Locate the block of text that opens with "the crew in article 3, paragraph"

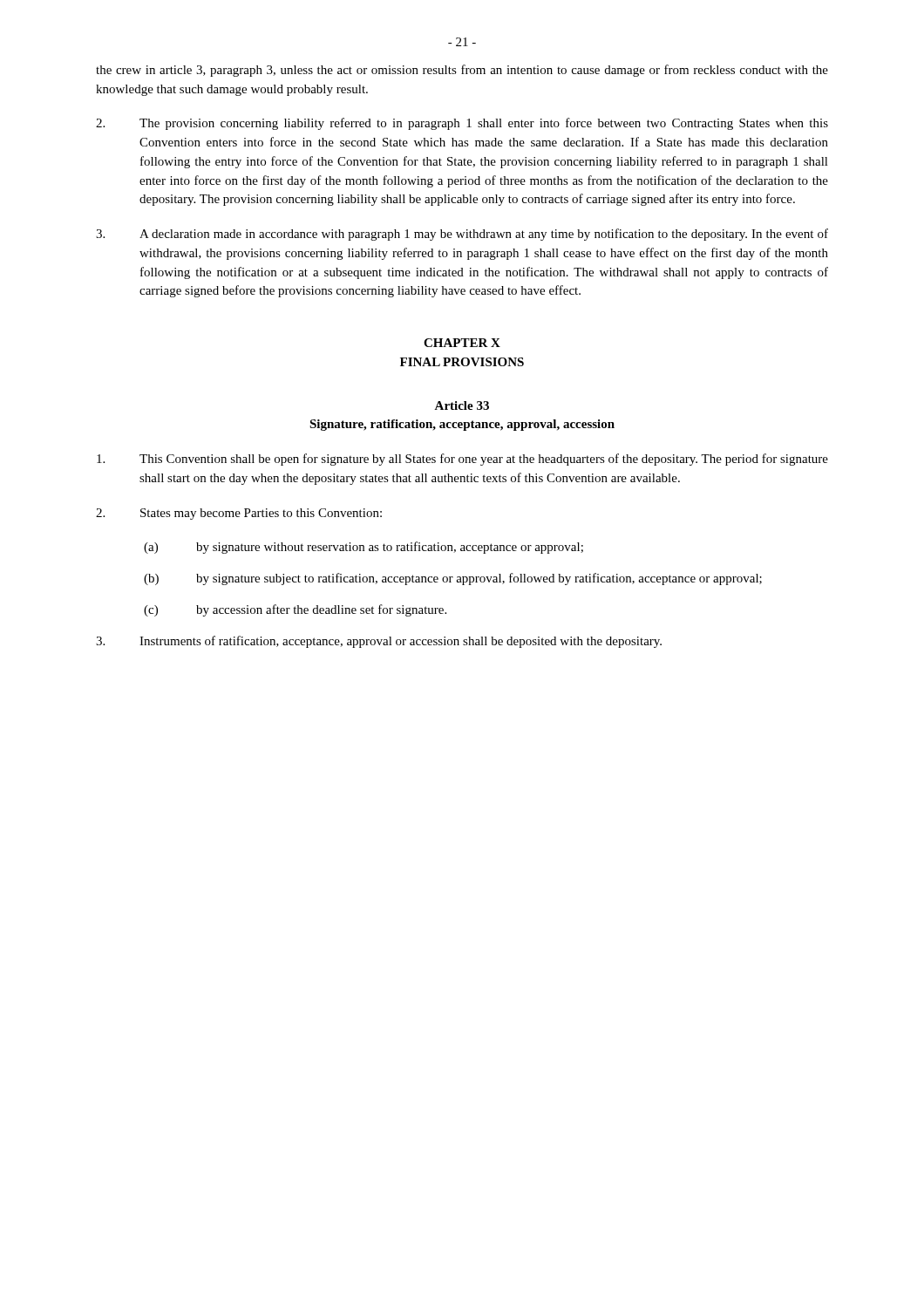coord(462,79)
